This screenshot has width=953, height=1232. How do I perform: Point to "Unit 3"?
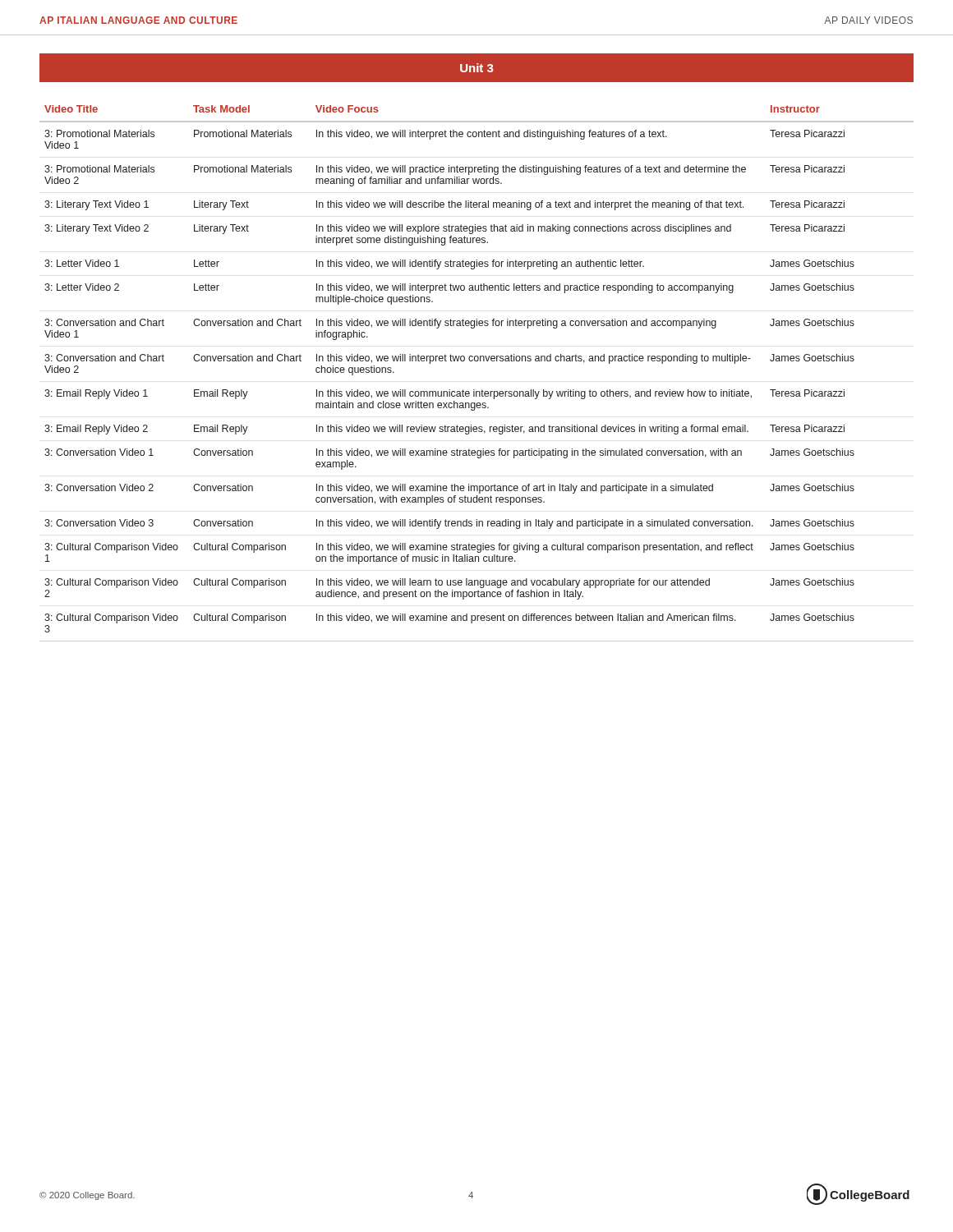point(476,68)
